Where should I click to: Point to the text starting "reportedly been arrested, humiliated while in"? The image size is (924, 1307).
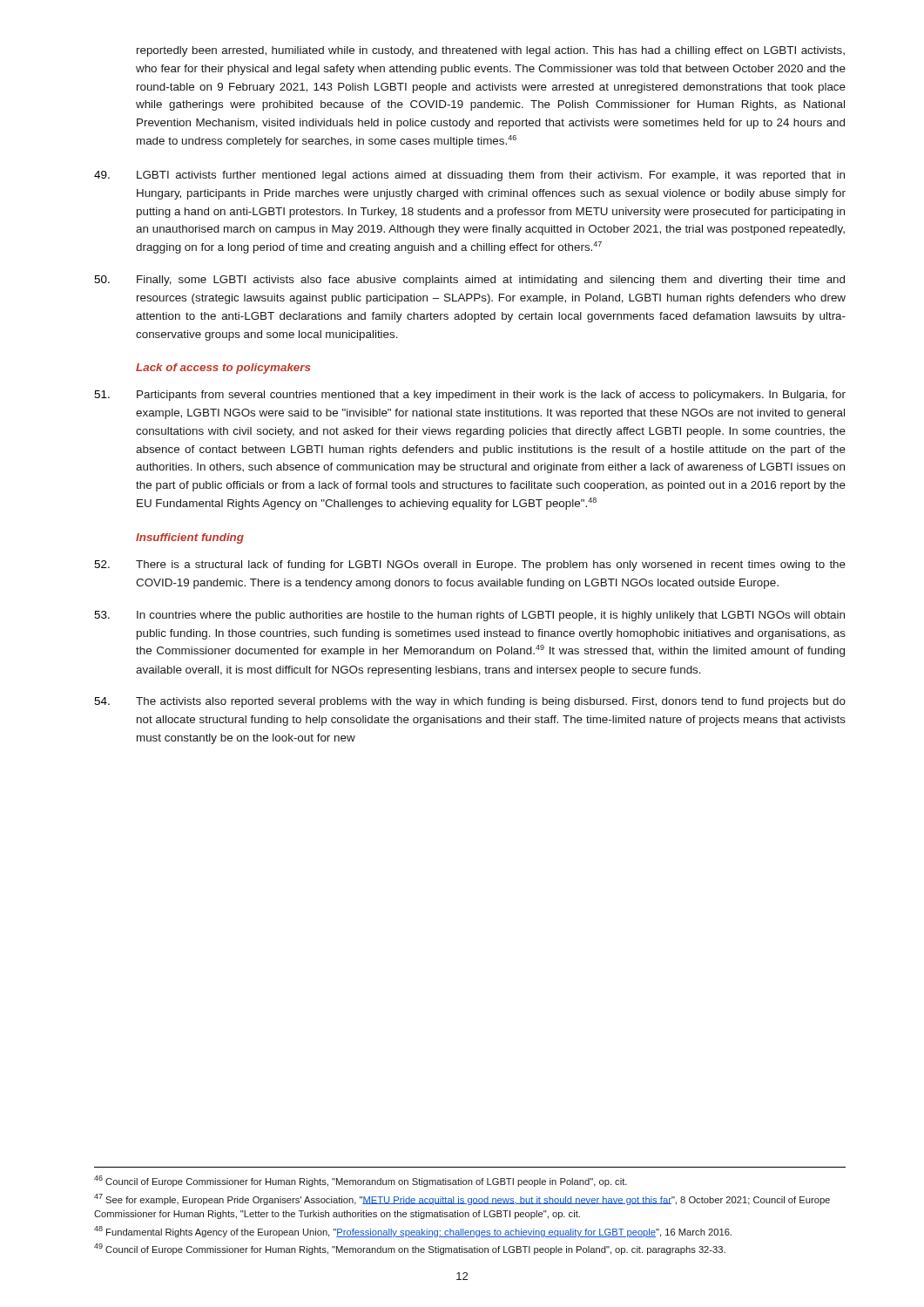pos(491,96)
